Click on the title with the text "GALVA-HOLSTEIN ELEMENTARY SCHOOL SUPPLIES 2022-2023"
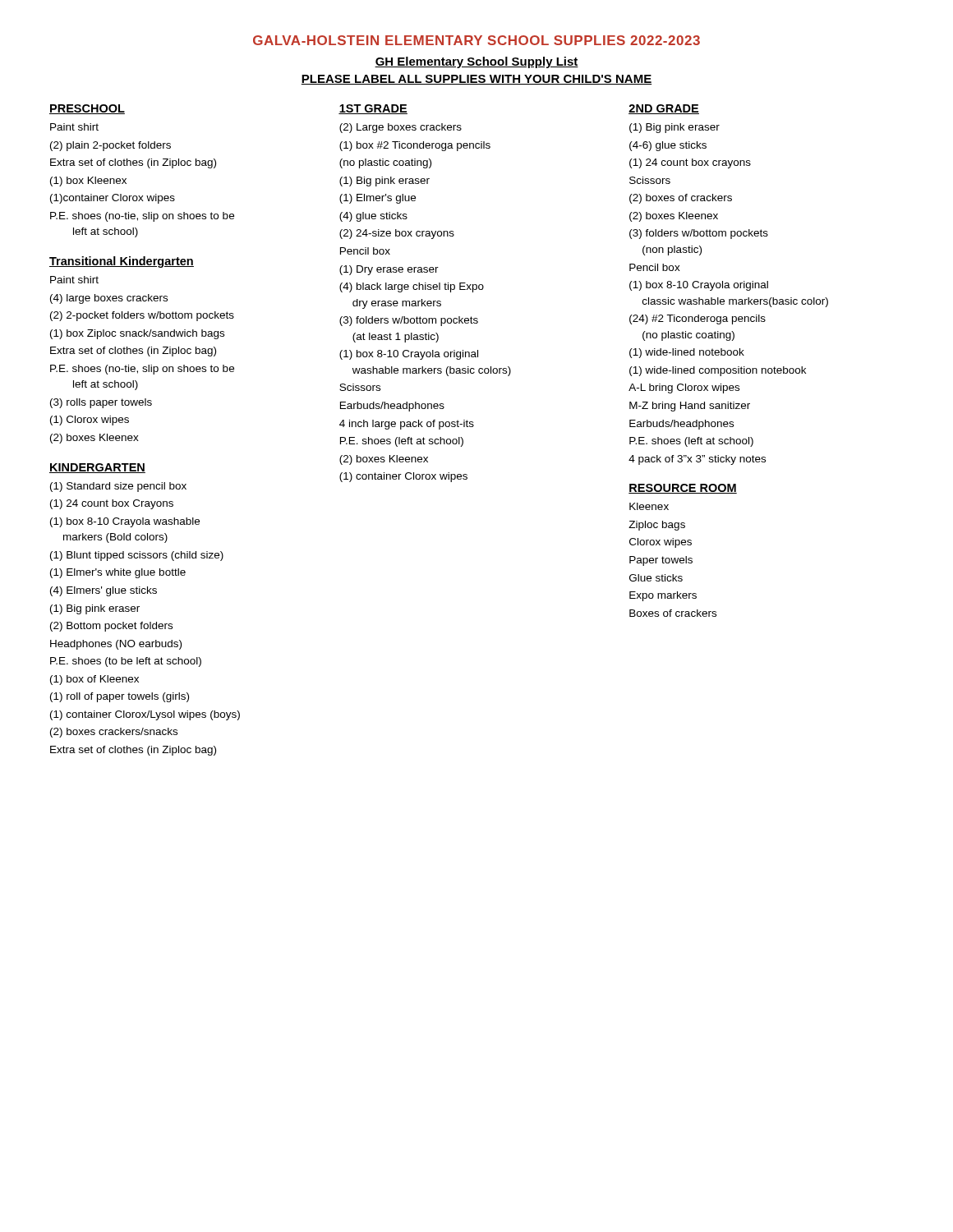The image size is (953, 1232). click(476, 41)
